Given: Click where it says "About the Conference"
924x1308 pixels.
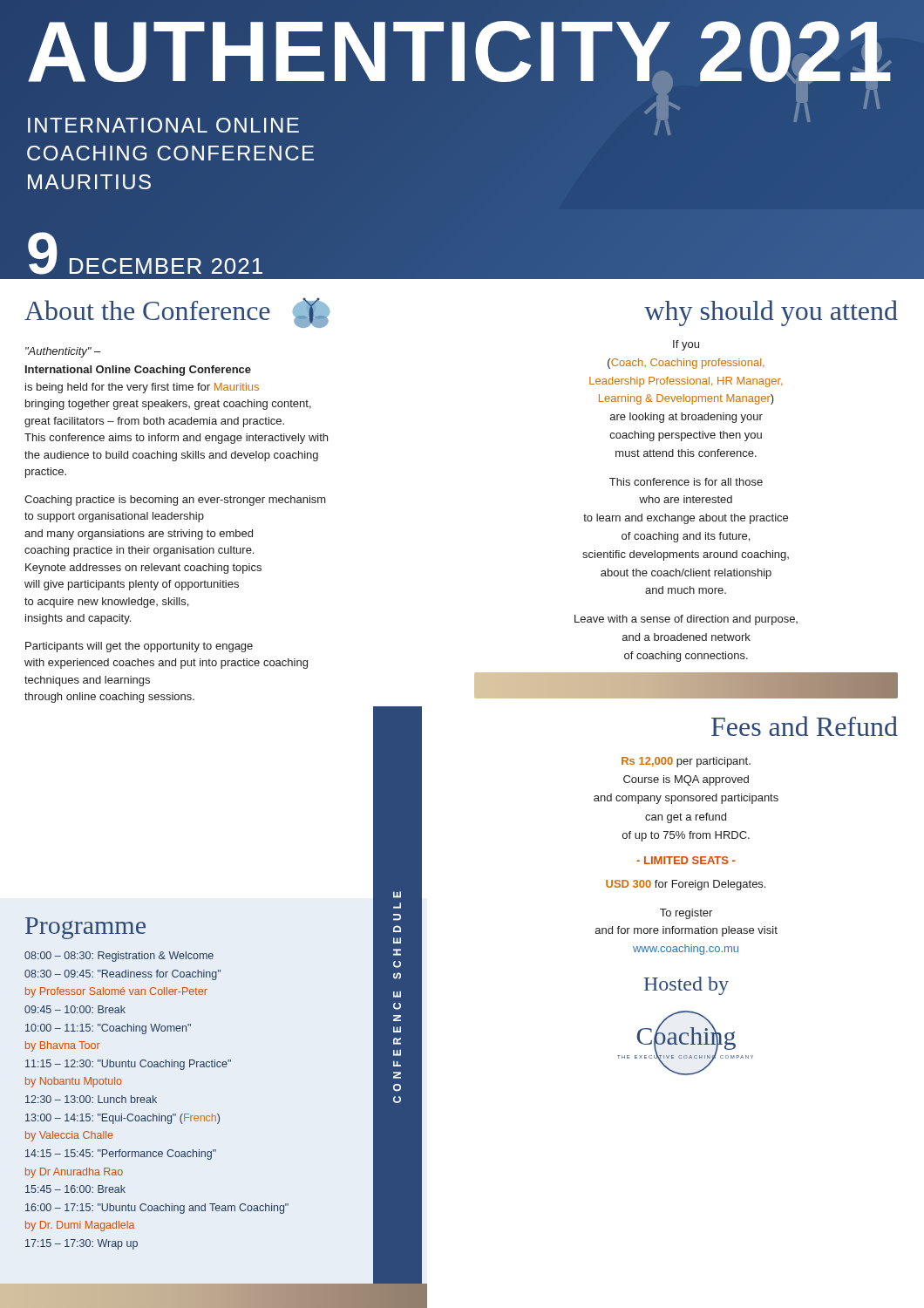Looking at the screenshot, I should coord(178,315).
